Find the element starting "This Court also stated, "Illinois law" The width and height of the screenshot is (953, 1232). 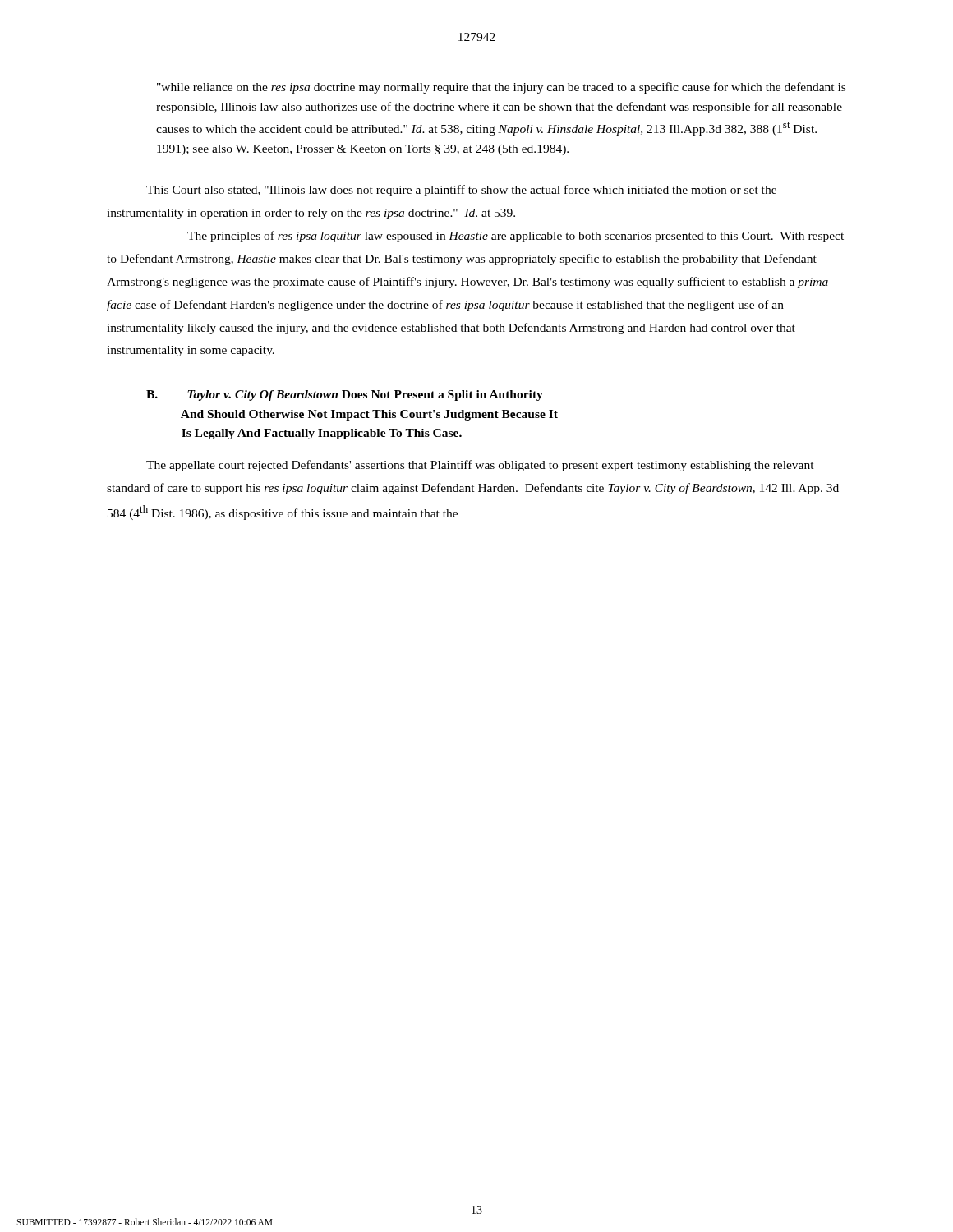pyautogui.click(x=442, y=201)
